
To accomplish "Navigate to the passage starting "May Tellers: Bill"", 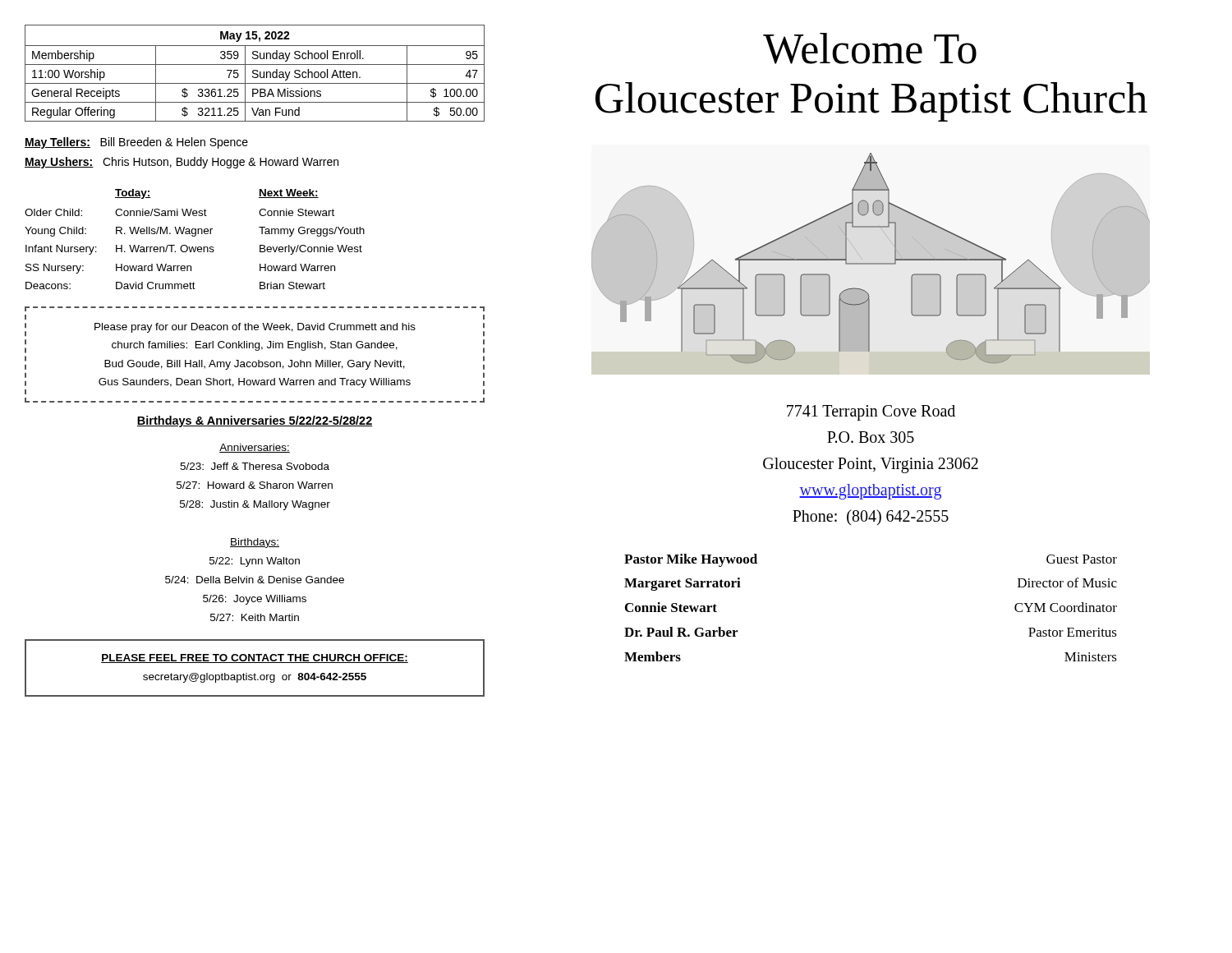I will [x=182, y=152].
